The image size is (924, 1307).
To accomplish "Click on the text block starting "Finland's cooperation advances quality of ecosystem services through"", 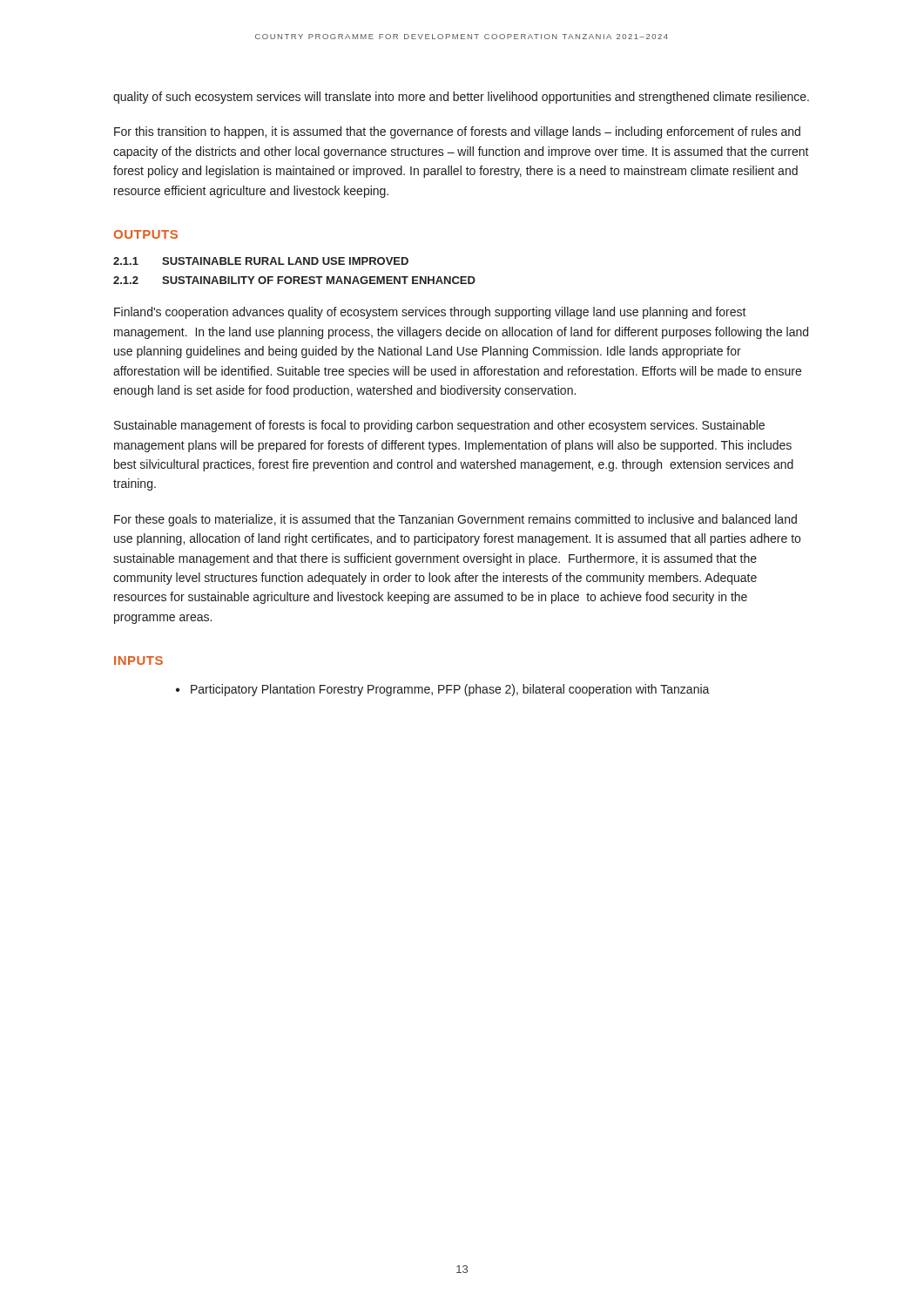I will click(461, 351).
